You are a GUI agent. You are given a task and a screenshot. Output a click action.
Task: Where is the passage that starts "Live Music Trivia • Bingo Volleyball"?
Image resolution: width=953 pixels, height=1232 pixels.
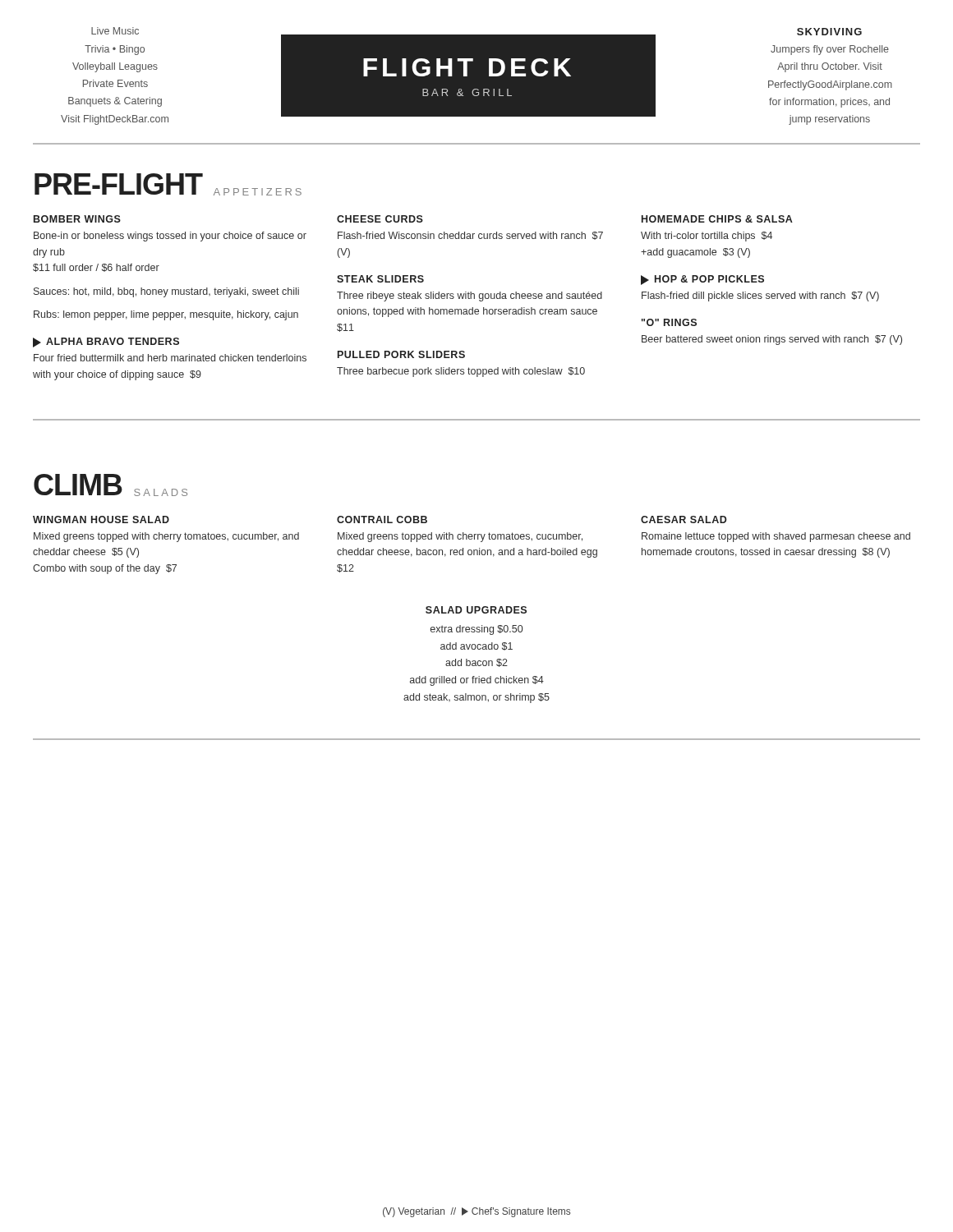pyautogui.click(x=115, y=75)
